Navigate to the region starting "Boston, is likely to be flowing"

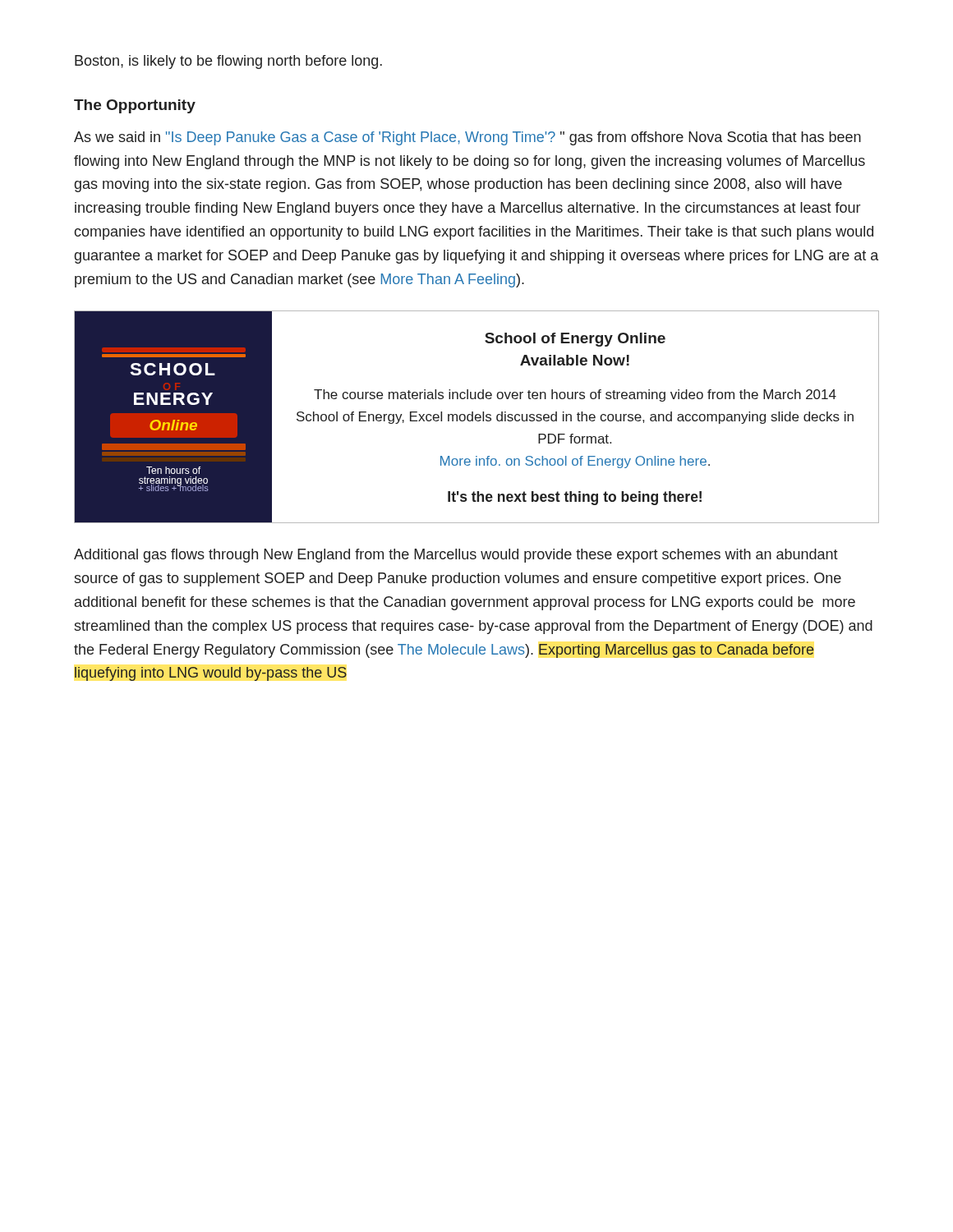click(x=228, y=61)
